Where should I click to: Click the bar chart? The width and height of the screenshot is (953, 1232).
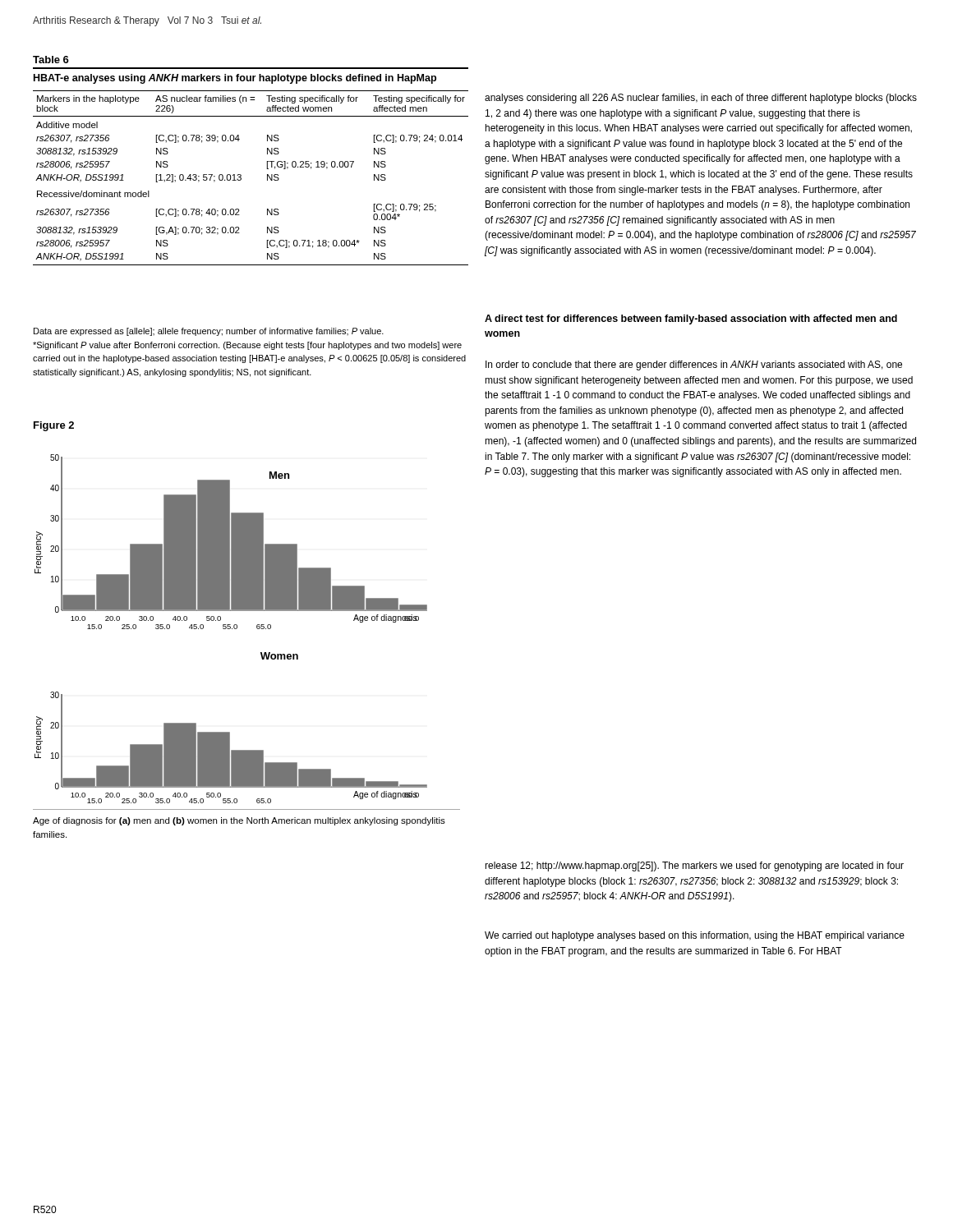click(246, 618)
